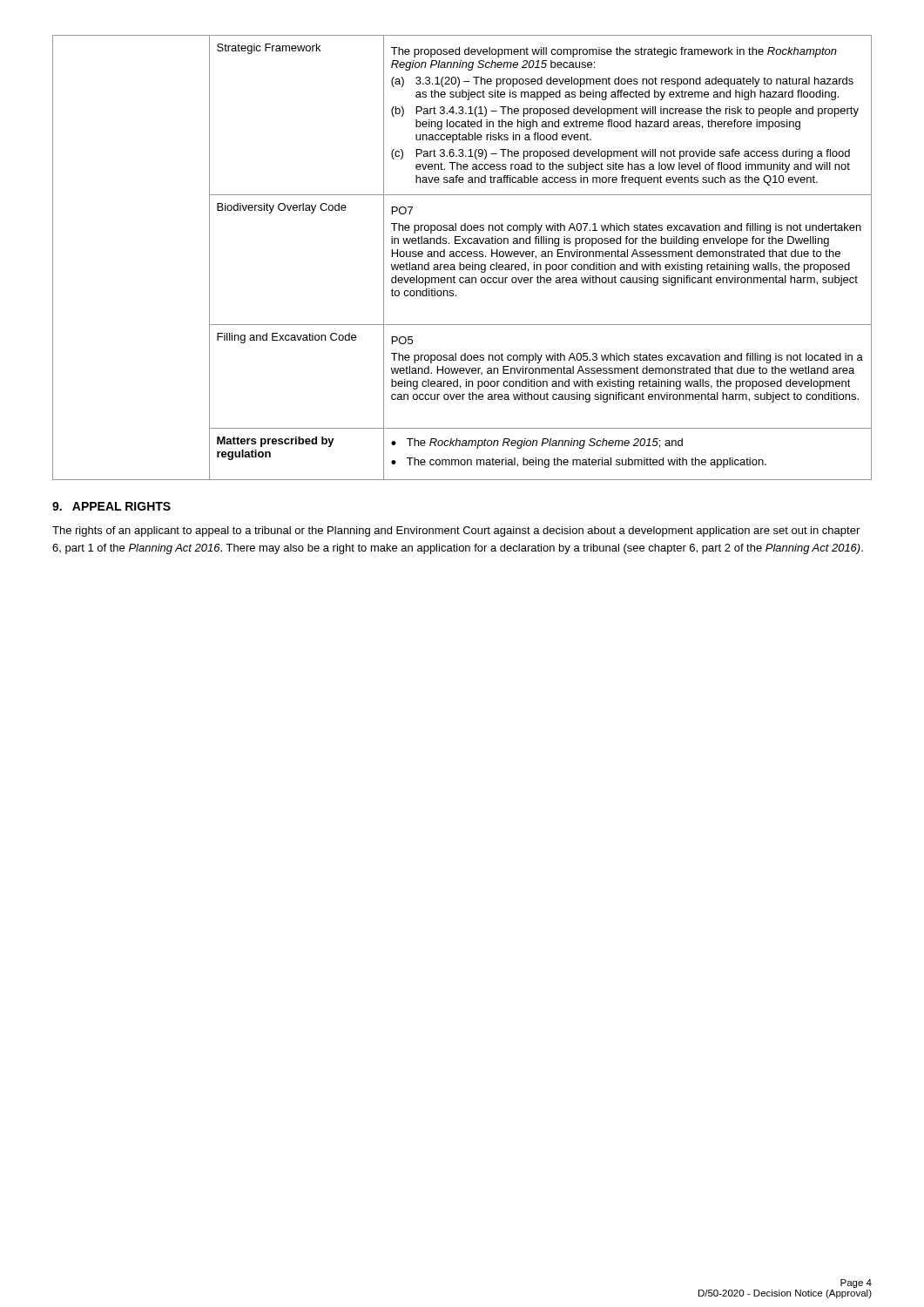Select the table that reads "Strategic Framework"
The height and width of the screenshot is (1307, 924).
[462, 257]
